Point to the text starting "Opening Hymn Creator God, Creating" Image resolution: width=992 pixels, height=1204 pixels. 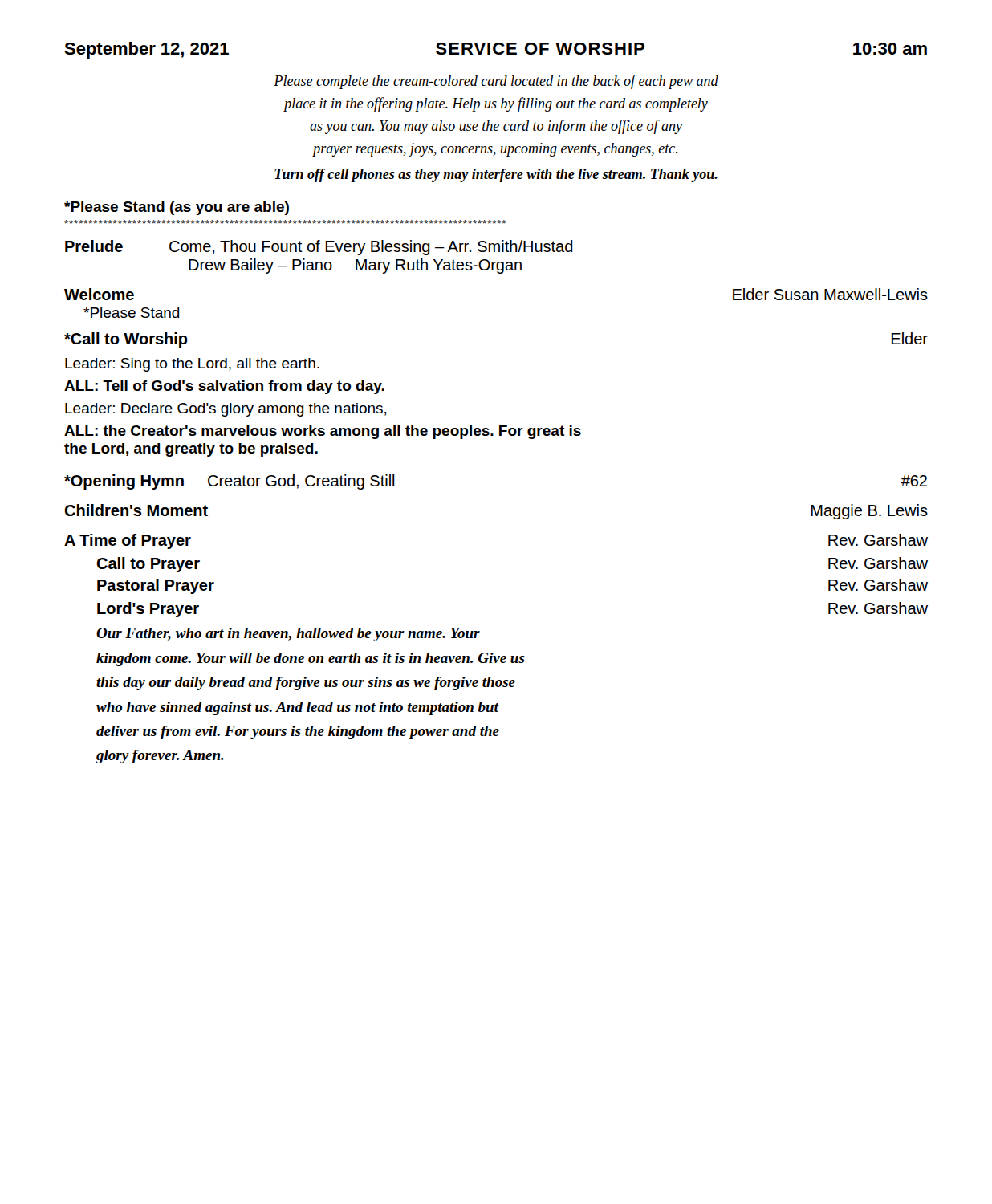[x=119, y=482]
